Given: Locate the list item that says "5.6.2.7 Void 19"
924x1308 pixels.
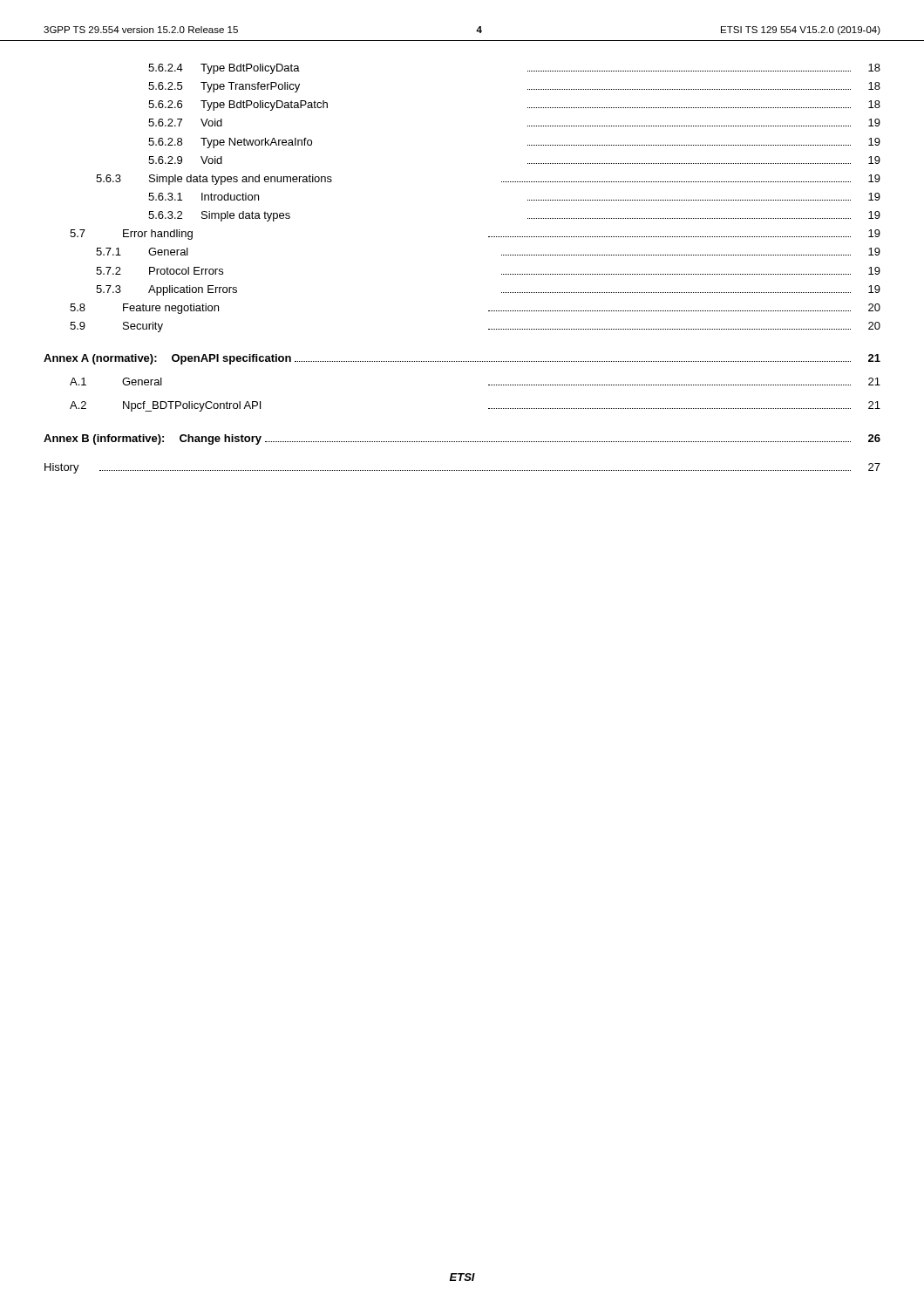Looking at the screenshot, I should [161, 122].
